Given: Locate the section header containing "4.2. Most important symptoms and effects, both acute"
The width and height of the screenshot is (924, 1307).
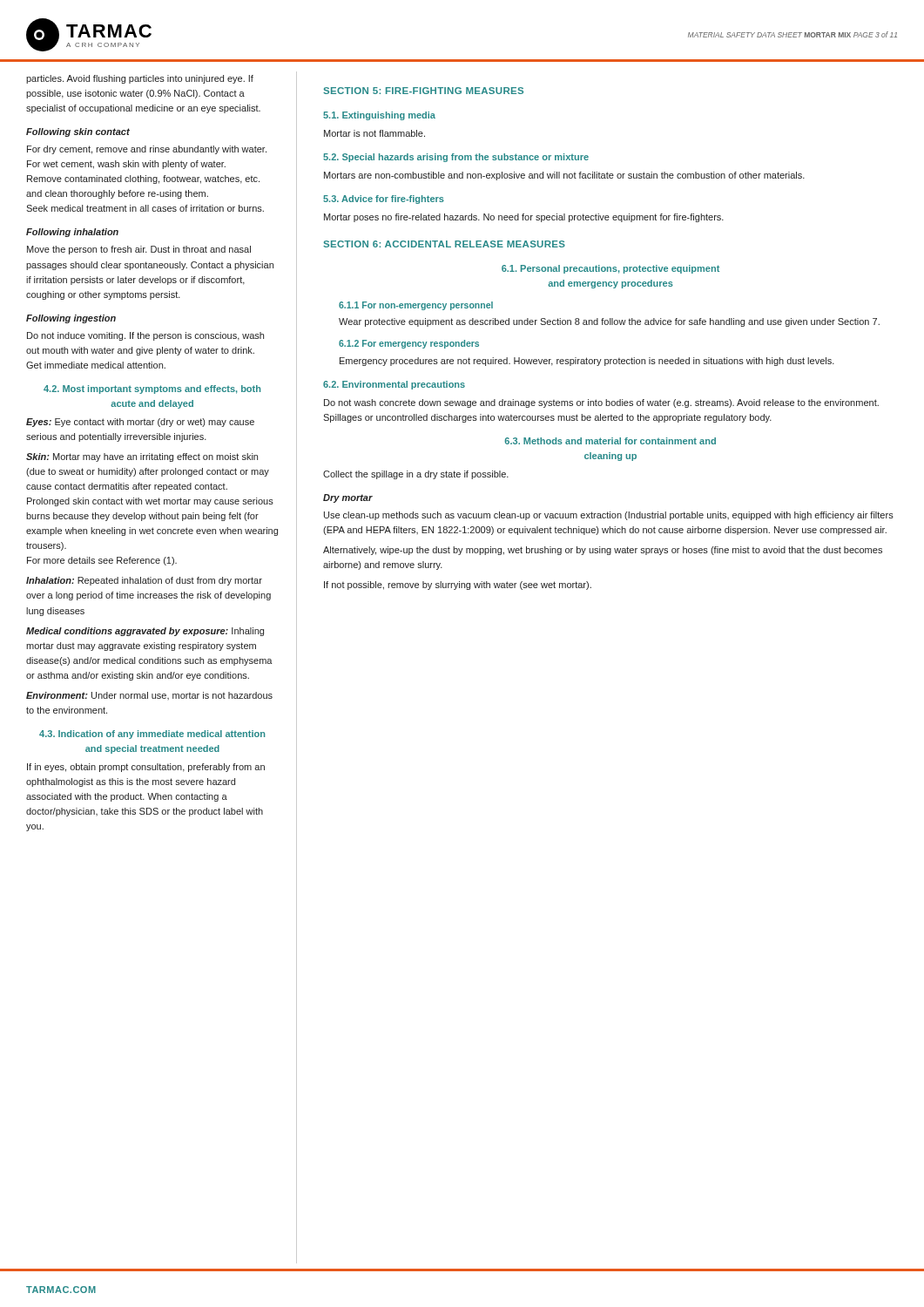Looking at the screenshot, I should click(152, 396).
